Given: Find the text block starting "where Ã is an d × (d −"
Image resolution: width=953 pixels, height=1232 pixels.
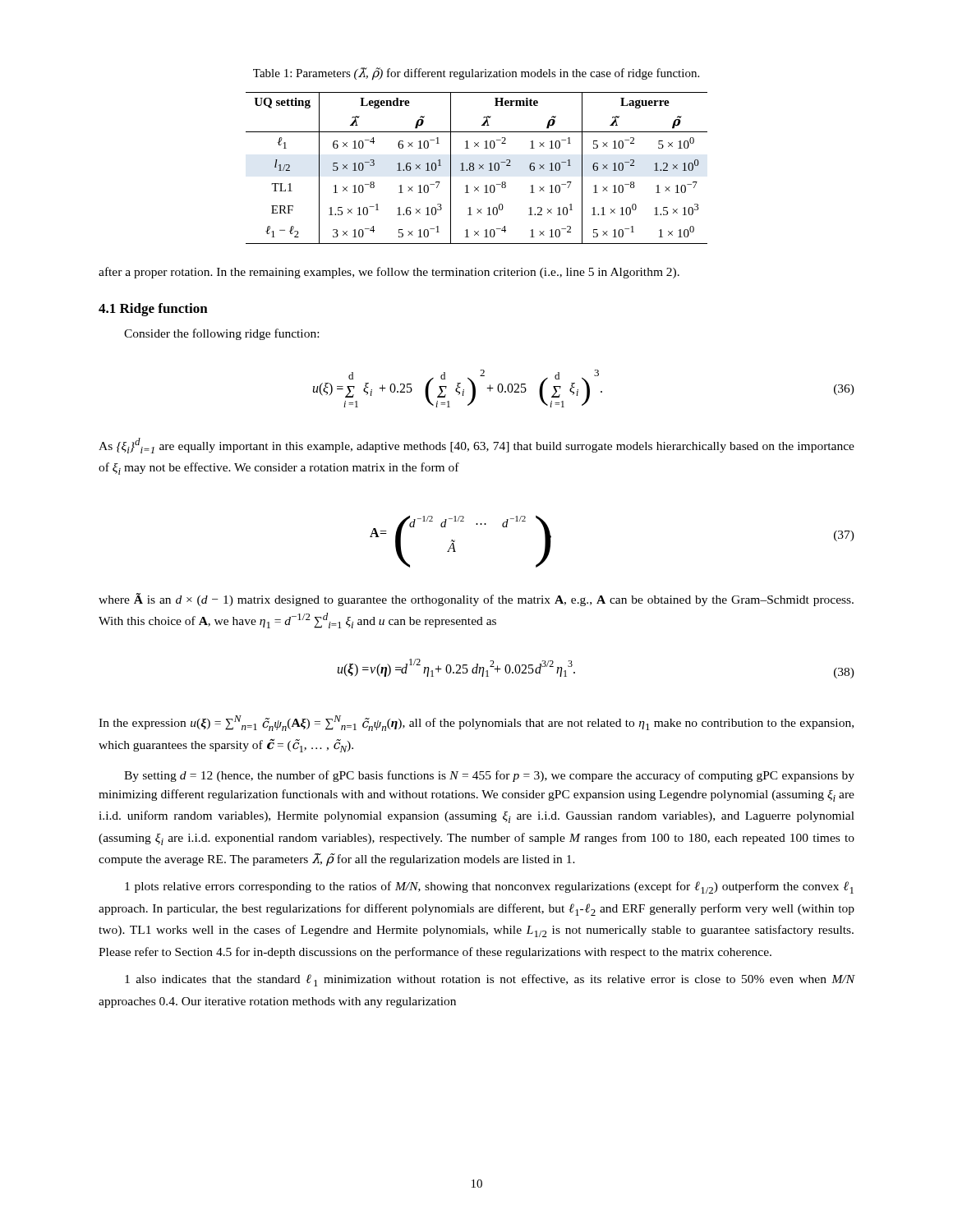Looking at the screenshot, I should coord(476,611).
